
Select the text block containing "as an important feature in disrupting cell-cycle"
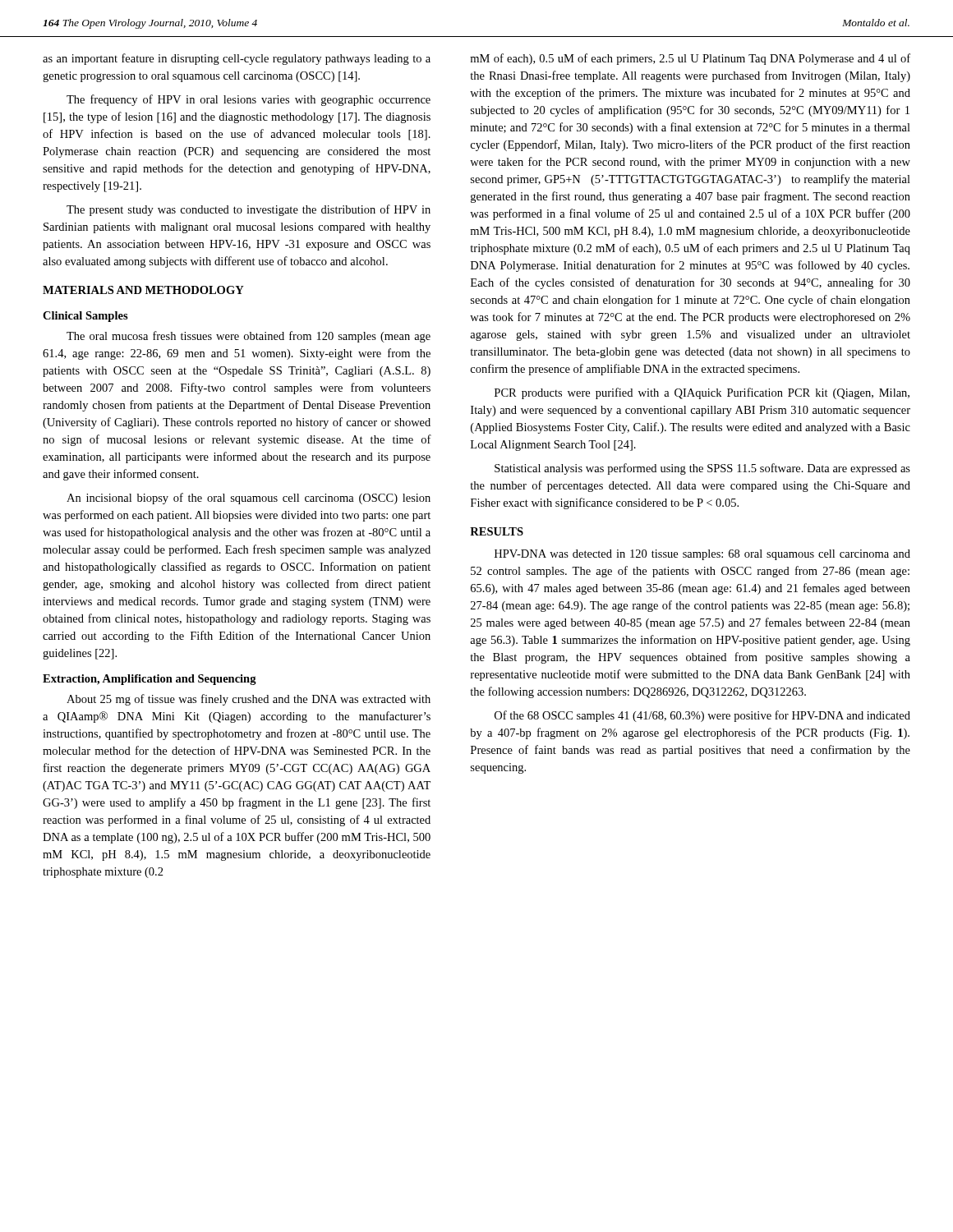coord(237,67)
